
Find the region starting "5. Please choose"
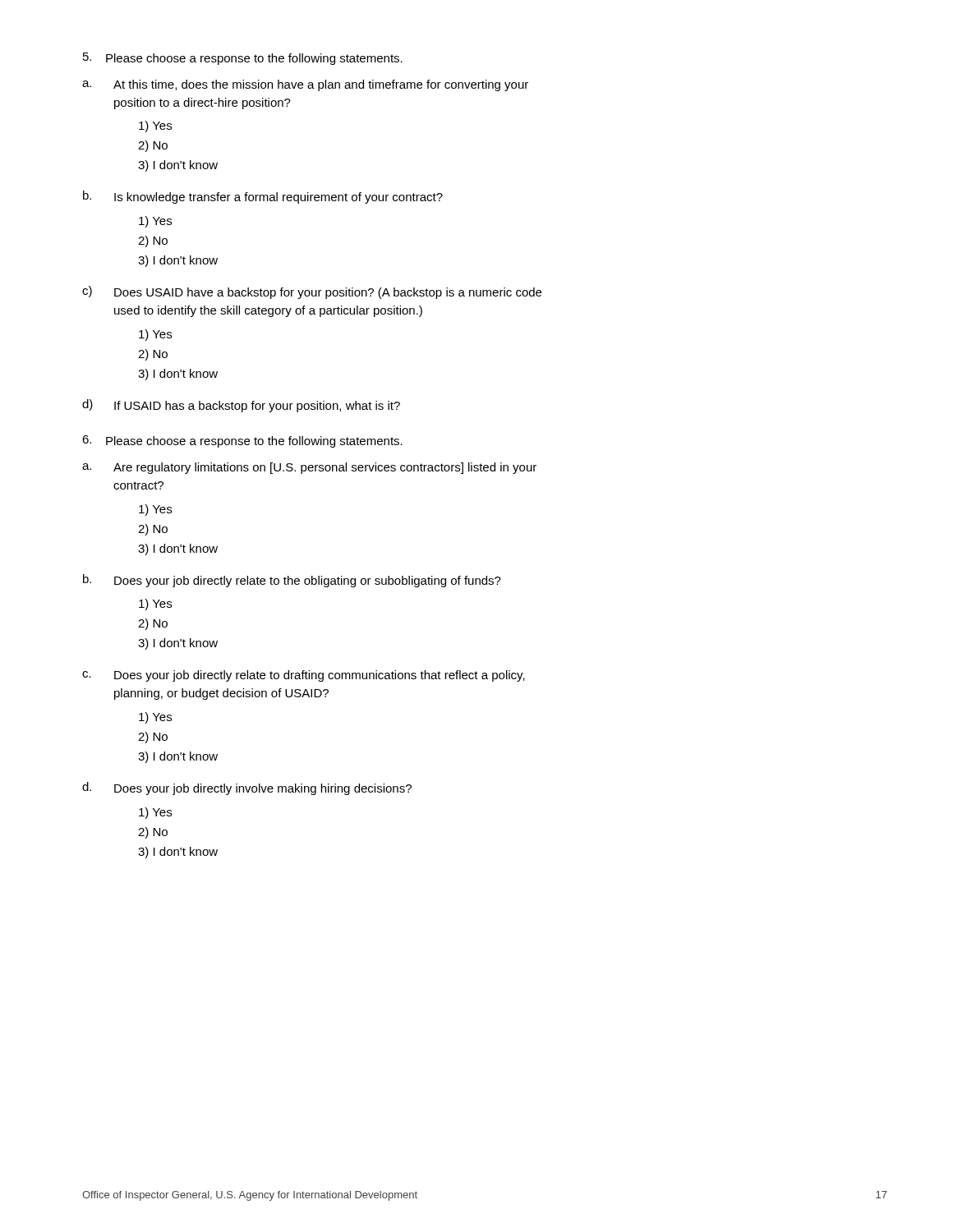243,59
